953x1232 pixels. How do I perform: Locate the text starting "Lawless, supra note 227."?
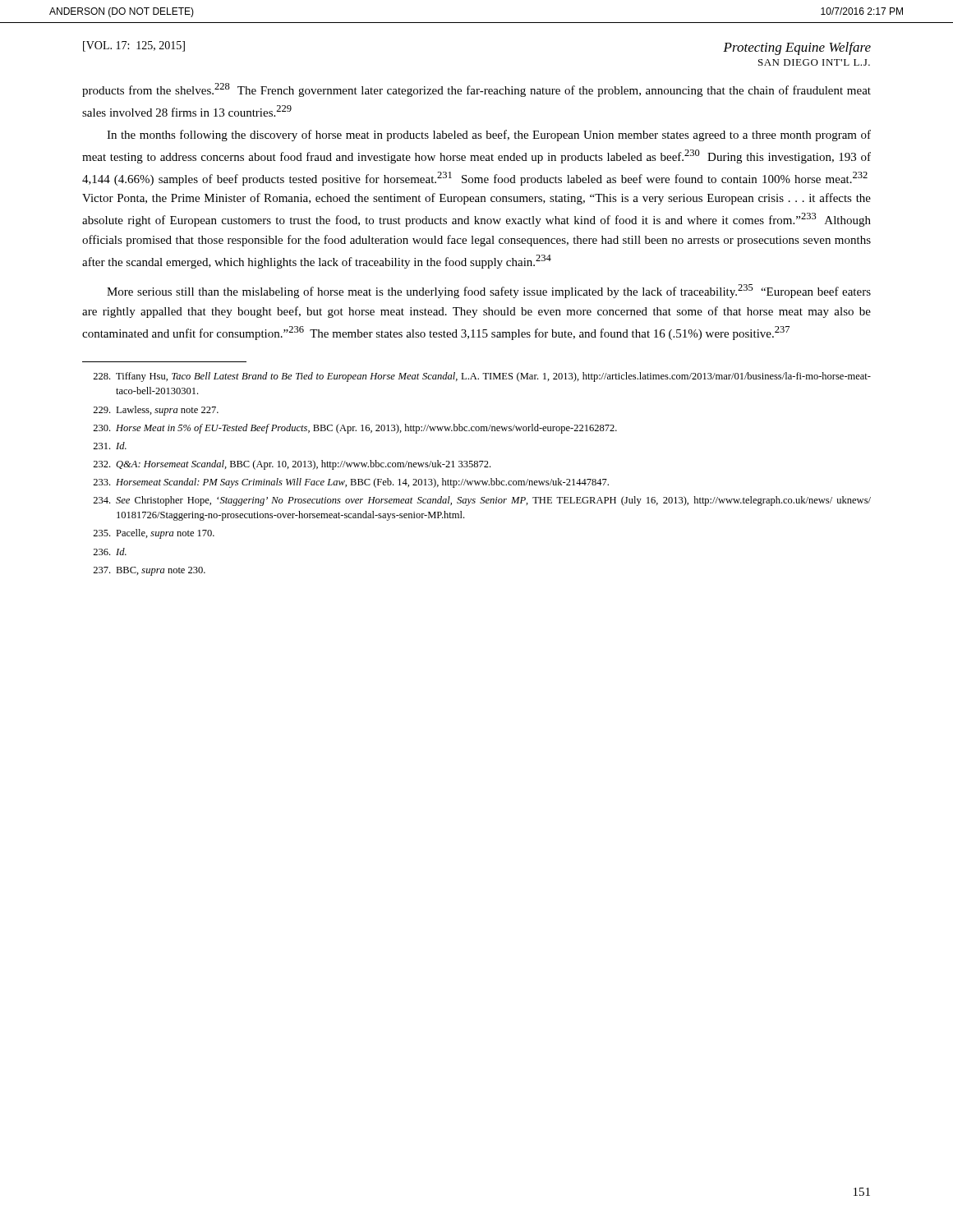pos(150,409)
